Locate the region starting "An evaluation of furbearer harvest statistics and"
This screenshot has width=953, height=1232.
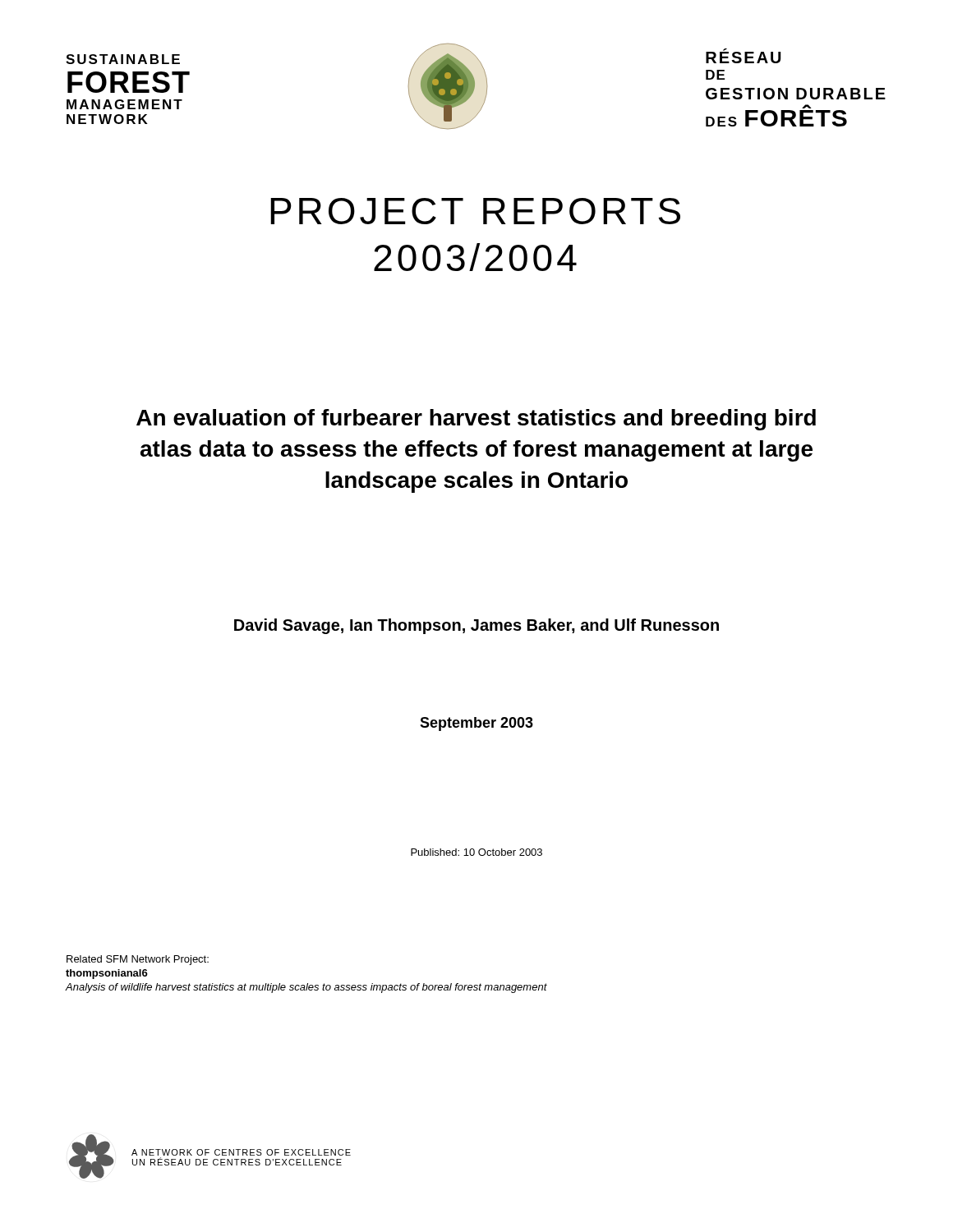(476, 449)
